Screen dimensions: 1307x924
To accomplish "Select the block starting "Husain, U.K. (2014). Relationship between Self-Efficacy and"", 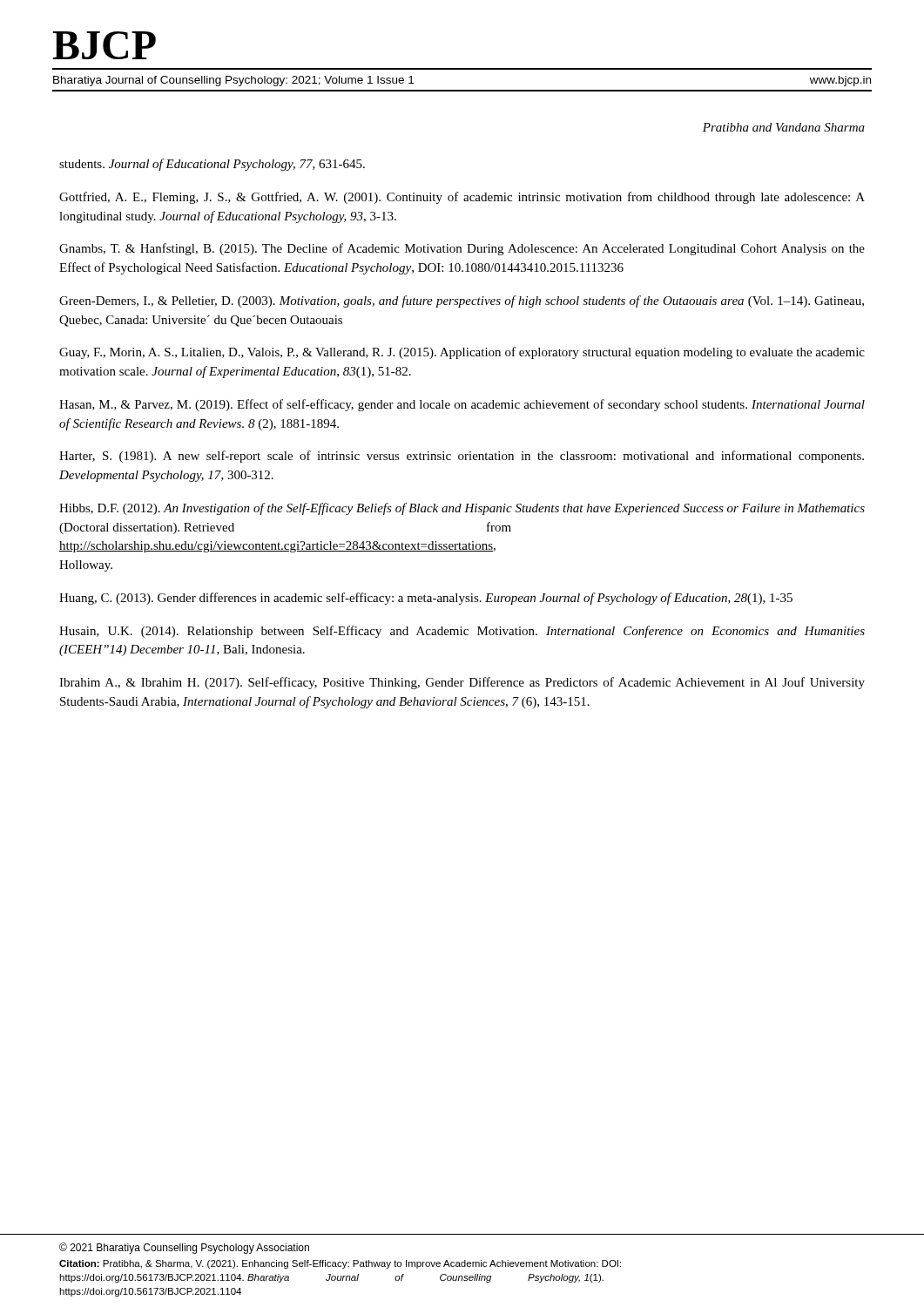I will 462,640.
